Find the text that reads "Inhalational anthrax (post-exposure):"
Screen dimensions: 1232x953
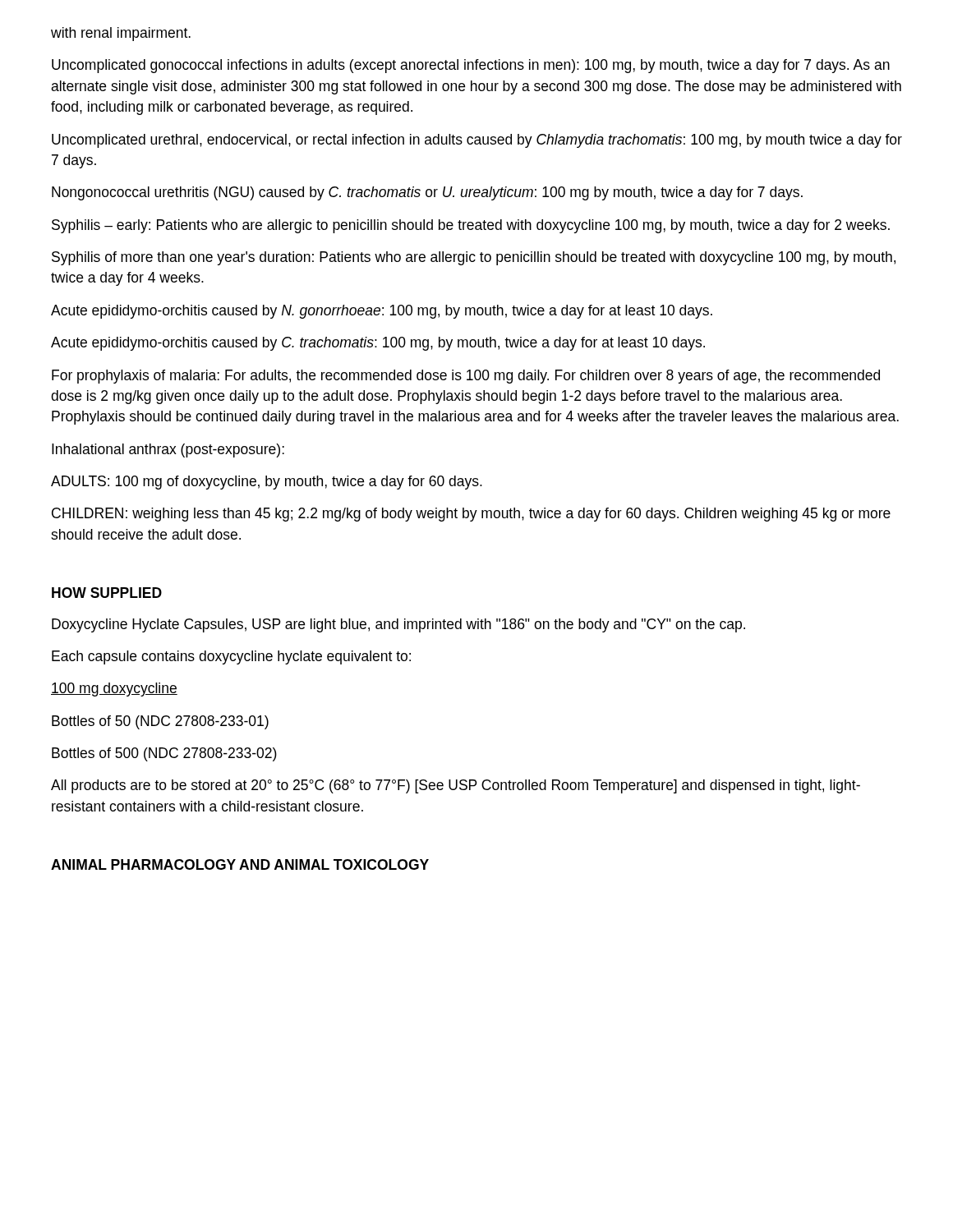click(168, 449)
